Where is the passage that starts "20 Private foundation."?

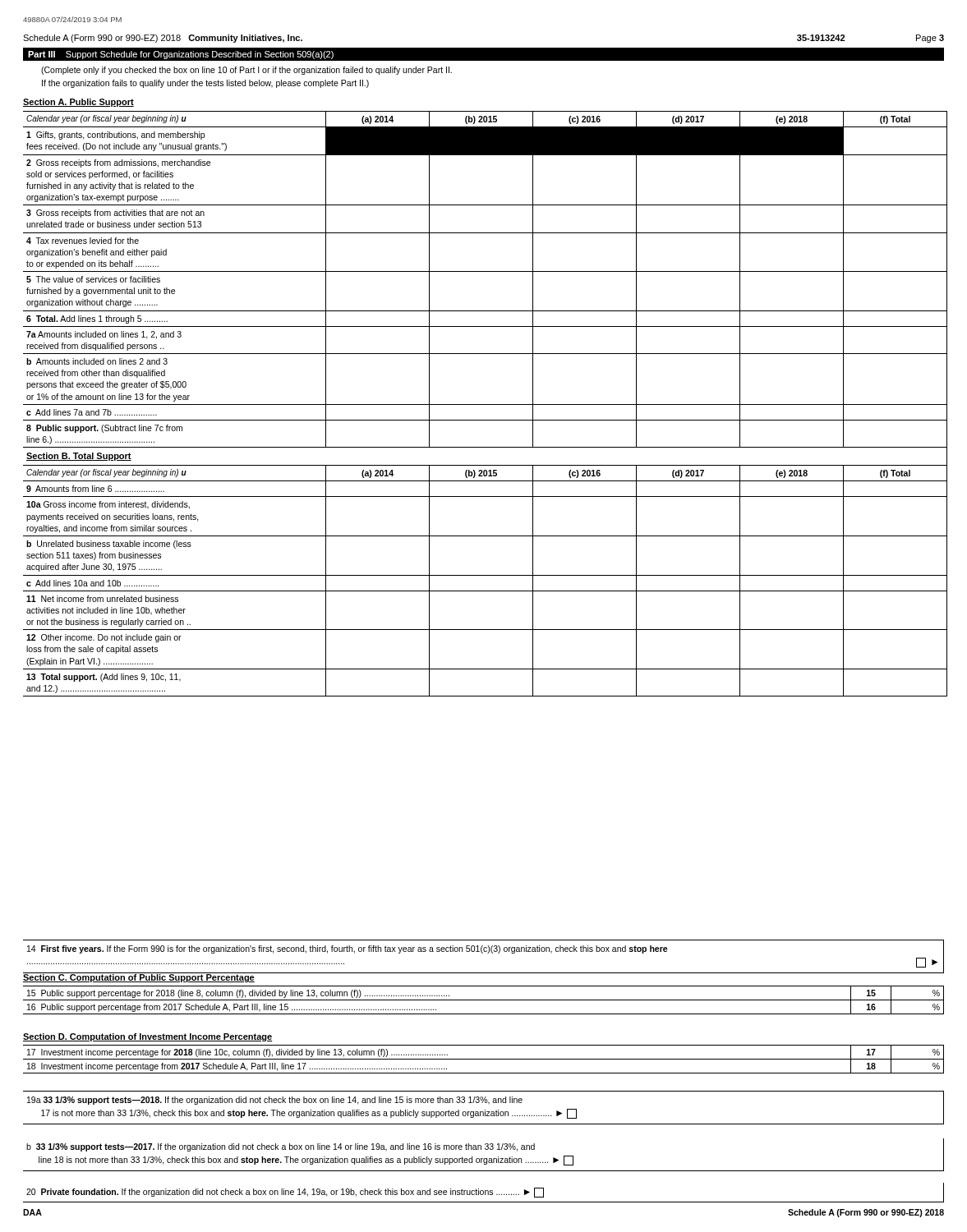point(484,1193)
